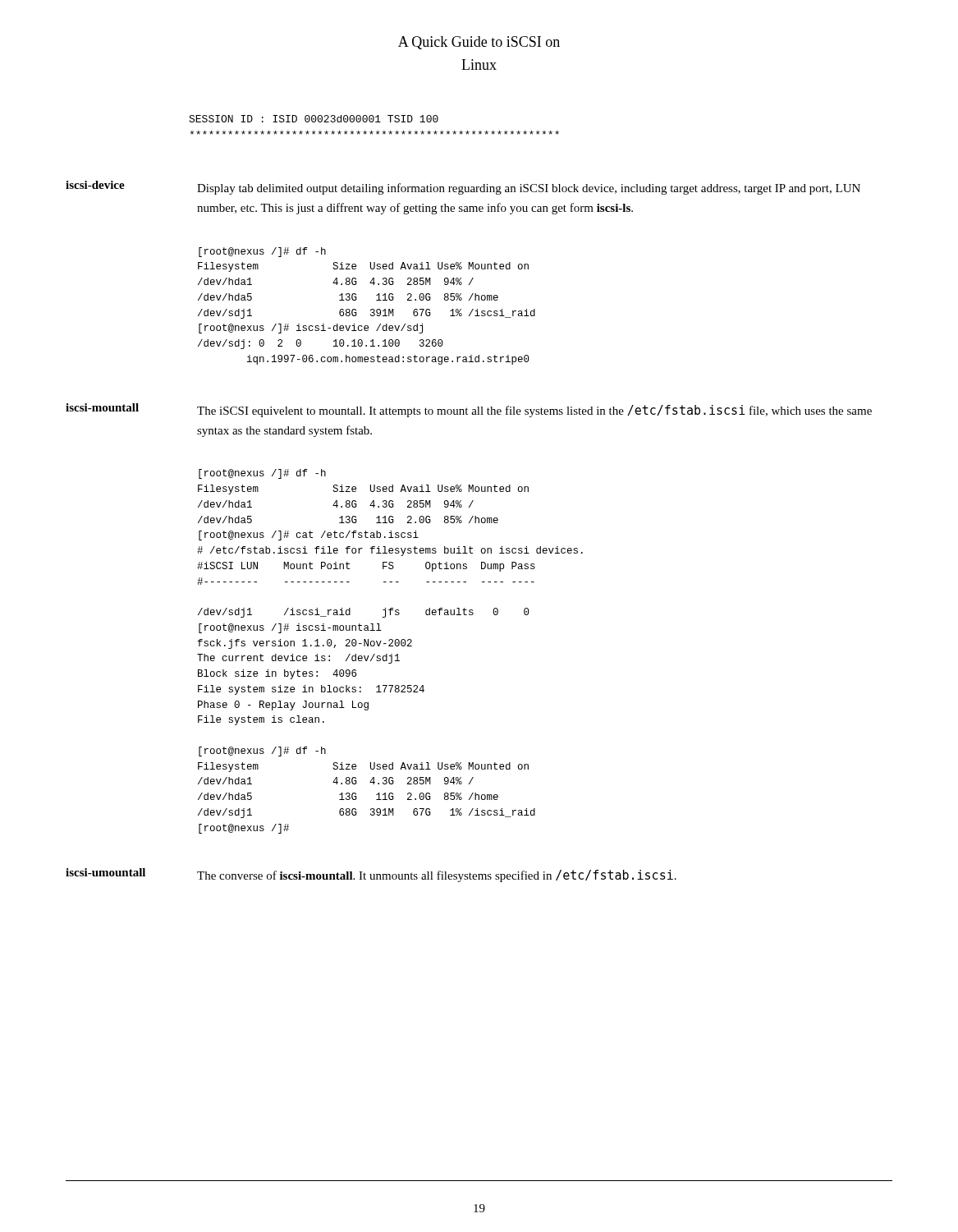
Task: Point to the block beginning "SESSION ID :"
Action: (375, 127)
